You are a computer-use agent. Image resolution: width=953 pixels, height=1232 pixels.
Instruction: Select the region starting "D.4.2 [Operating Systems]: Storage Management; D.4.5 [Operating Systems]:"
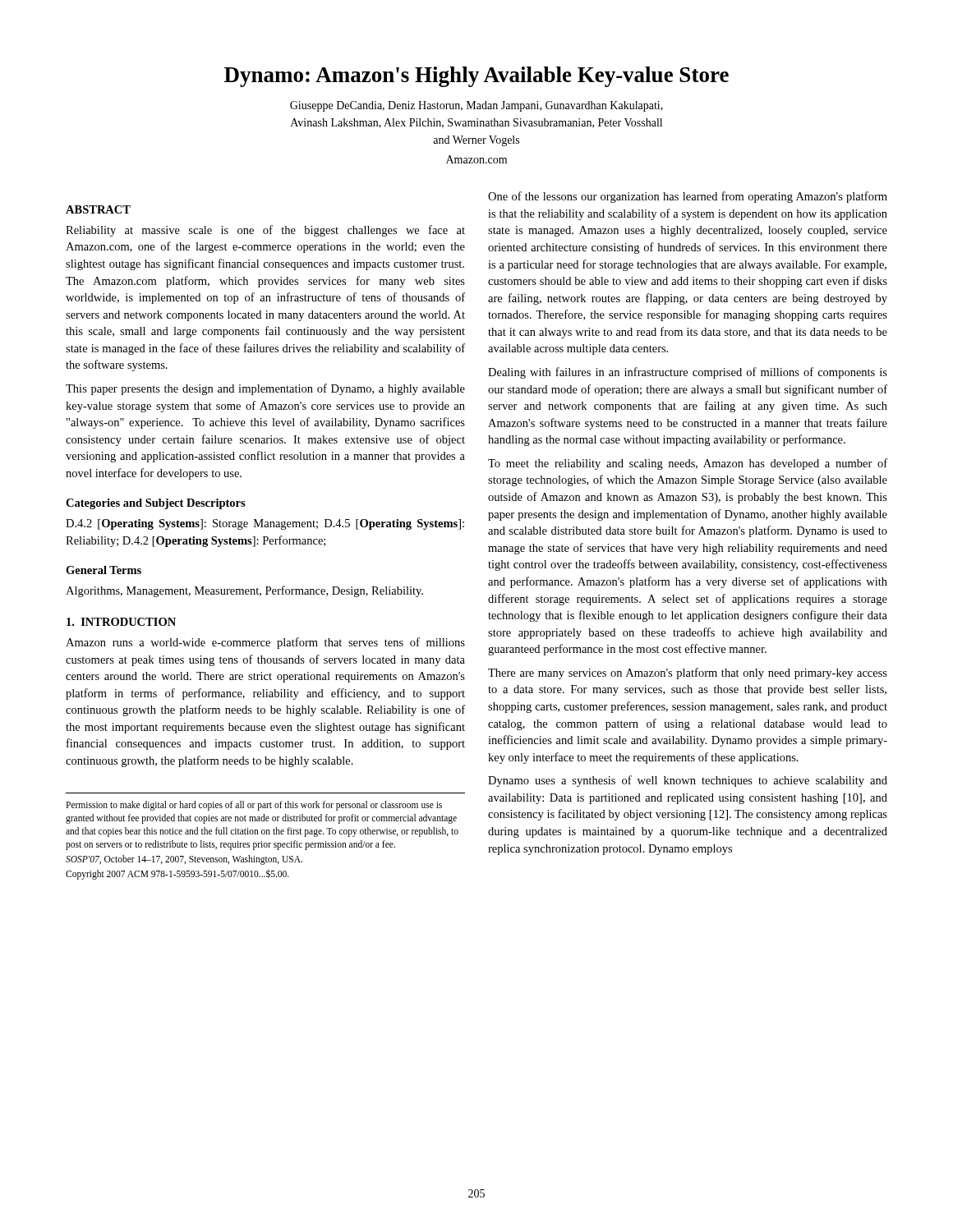tap(265, 532)
